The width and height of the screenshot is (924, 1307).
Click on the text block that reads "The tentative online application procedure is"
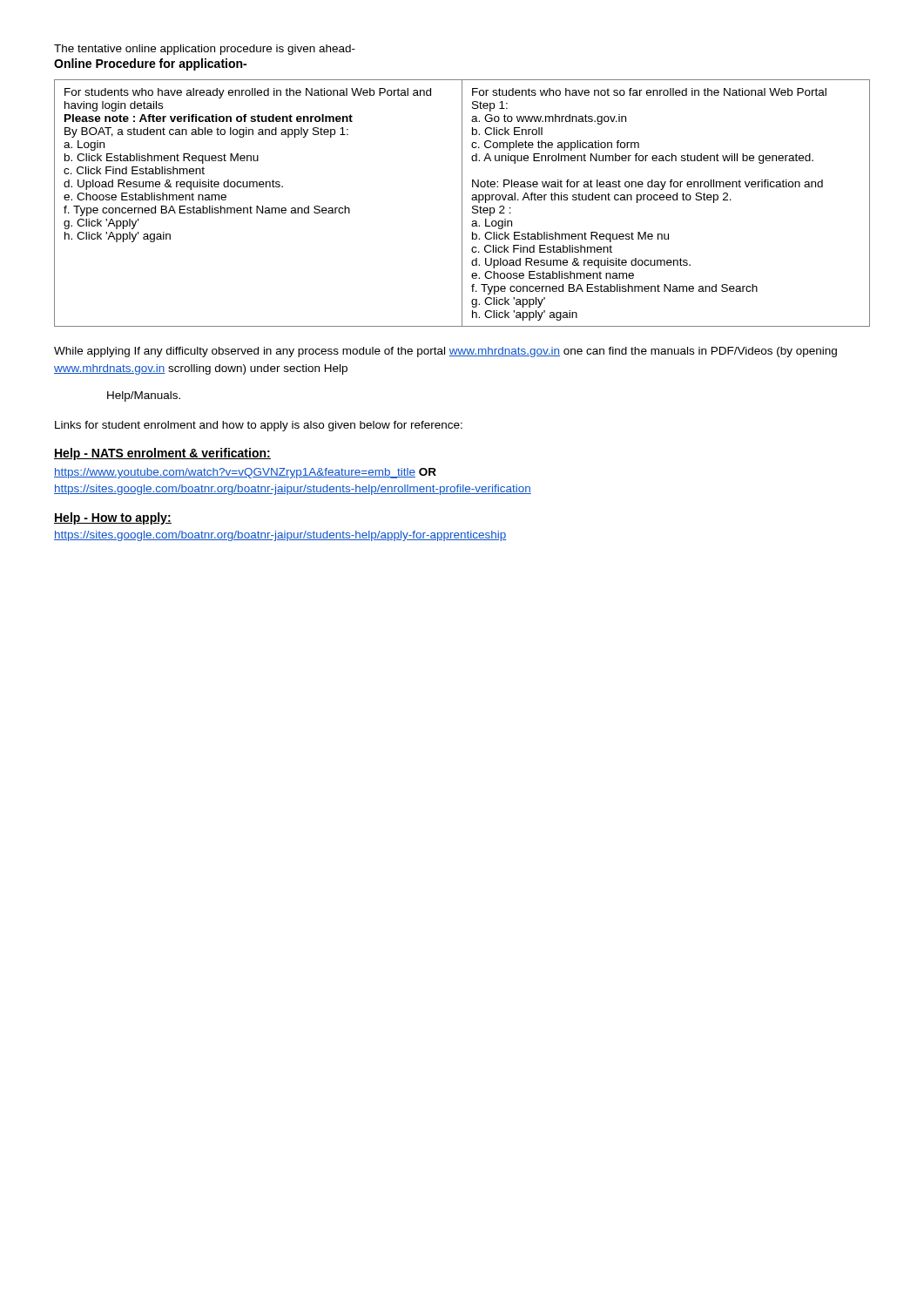click(x=205, y=48)
